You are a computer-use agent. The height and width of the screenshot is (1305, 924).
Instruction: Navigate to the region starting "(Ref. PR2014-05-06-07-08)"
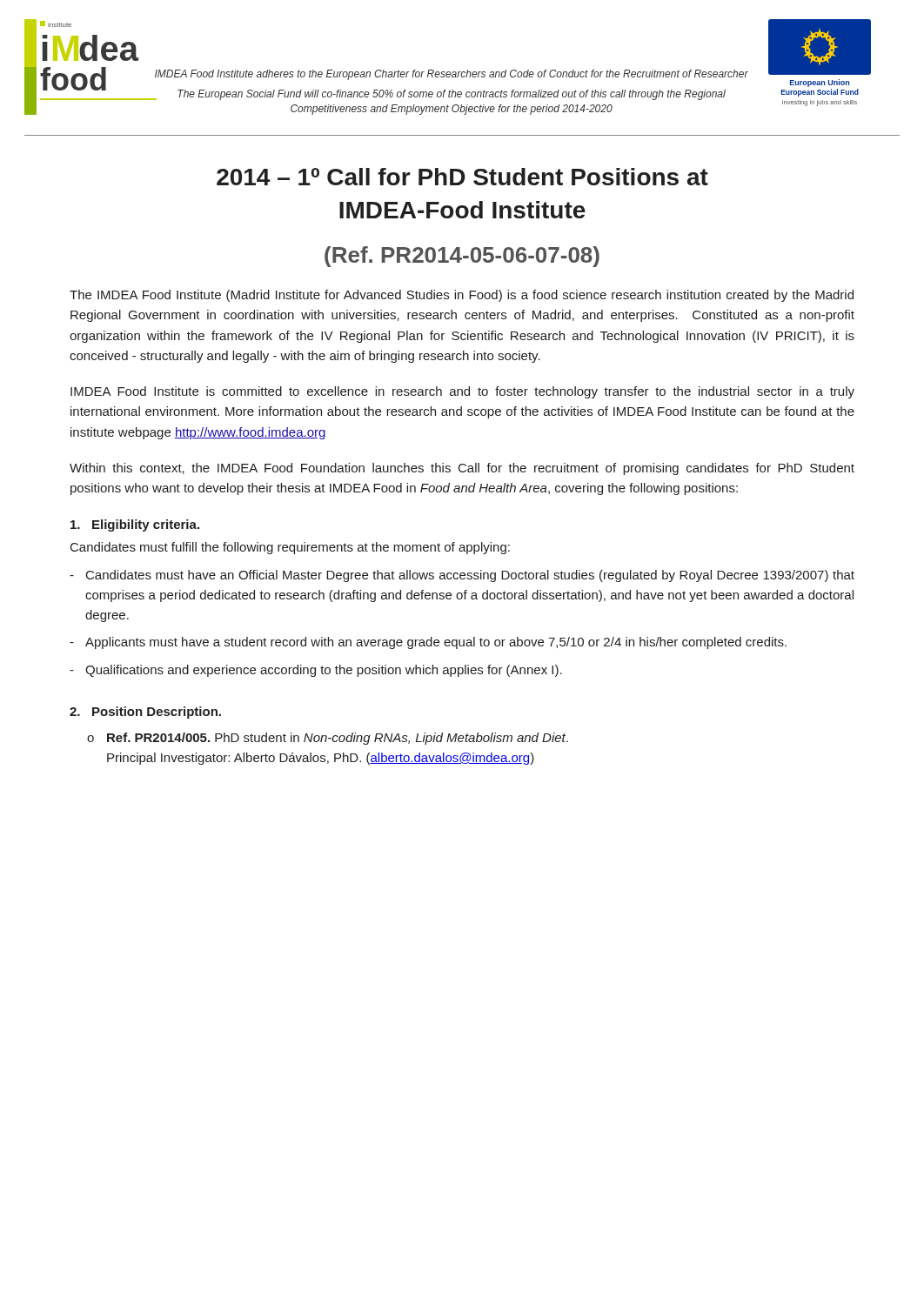coord(462,255)
